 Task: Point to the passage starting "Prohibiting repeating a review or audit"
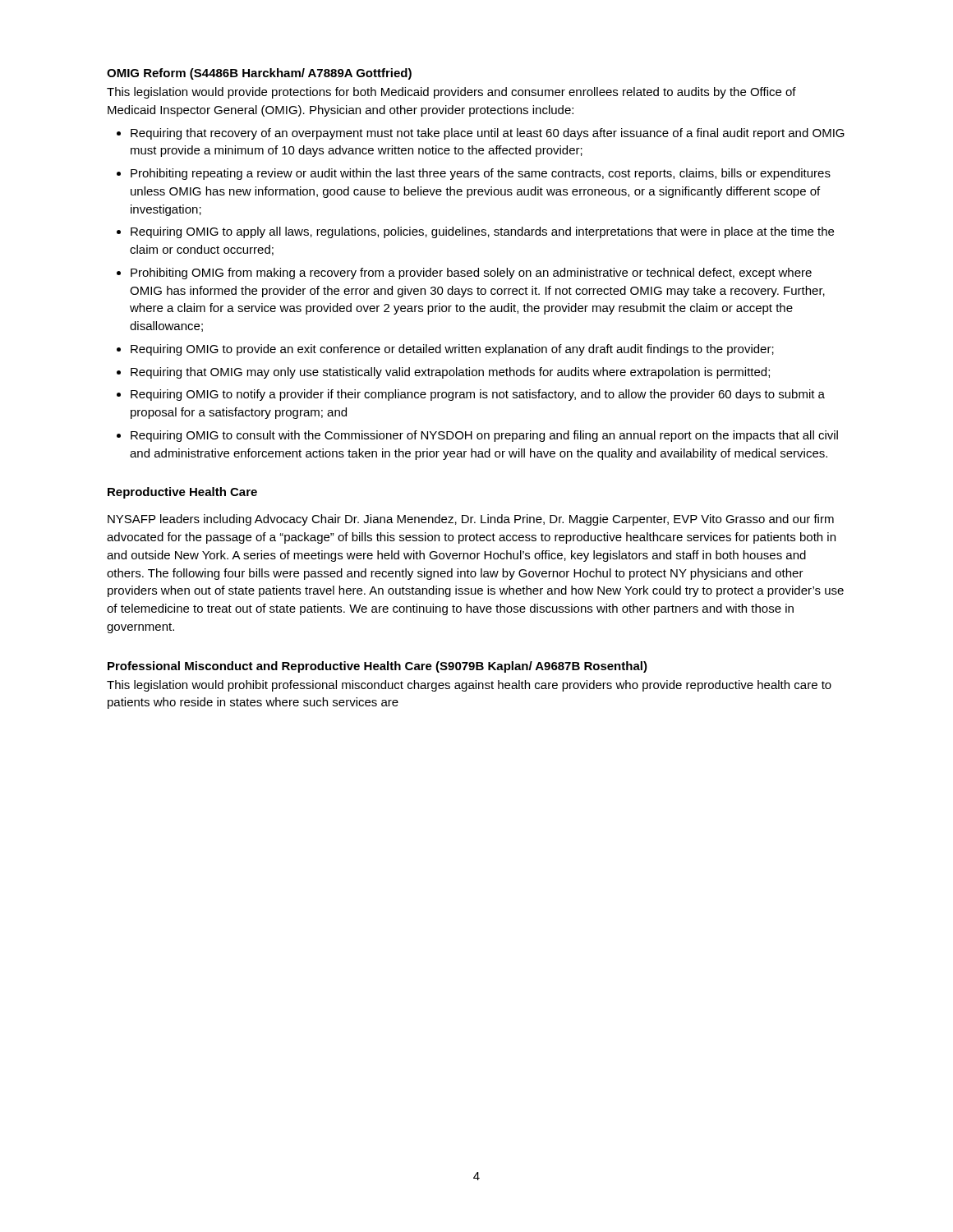[480, 191]
